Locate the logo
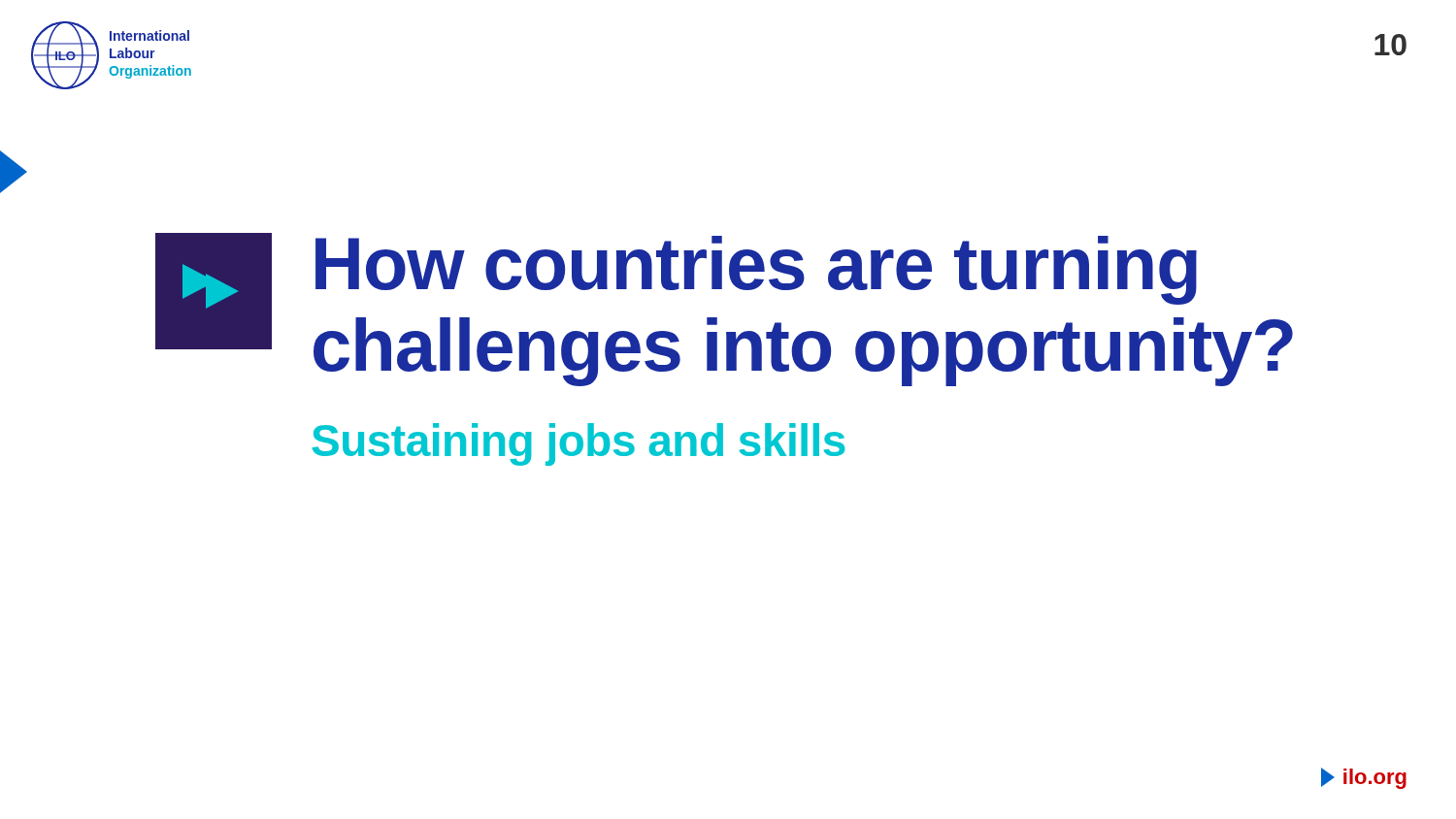Viewport: 1456px width, 819px height. (x=131, y=56)
